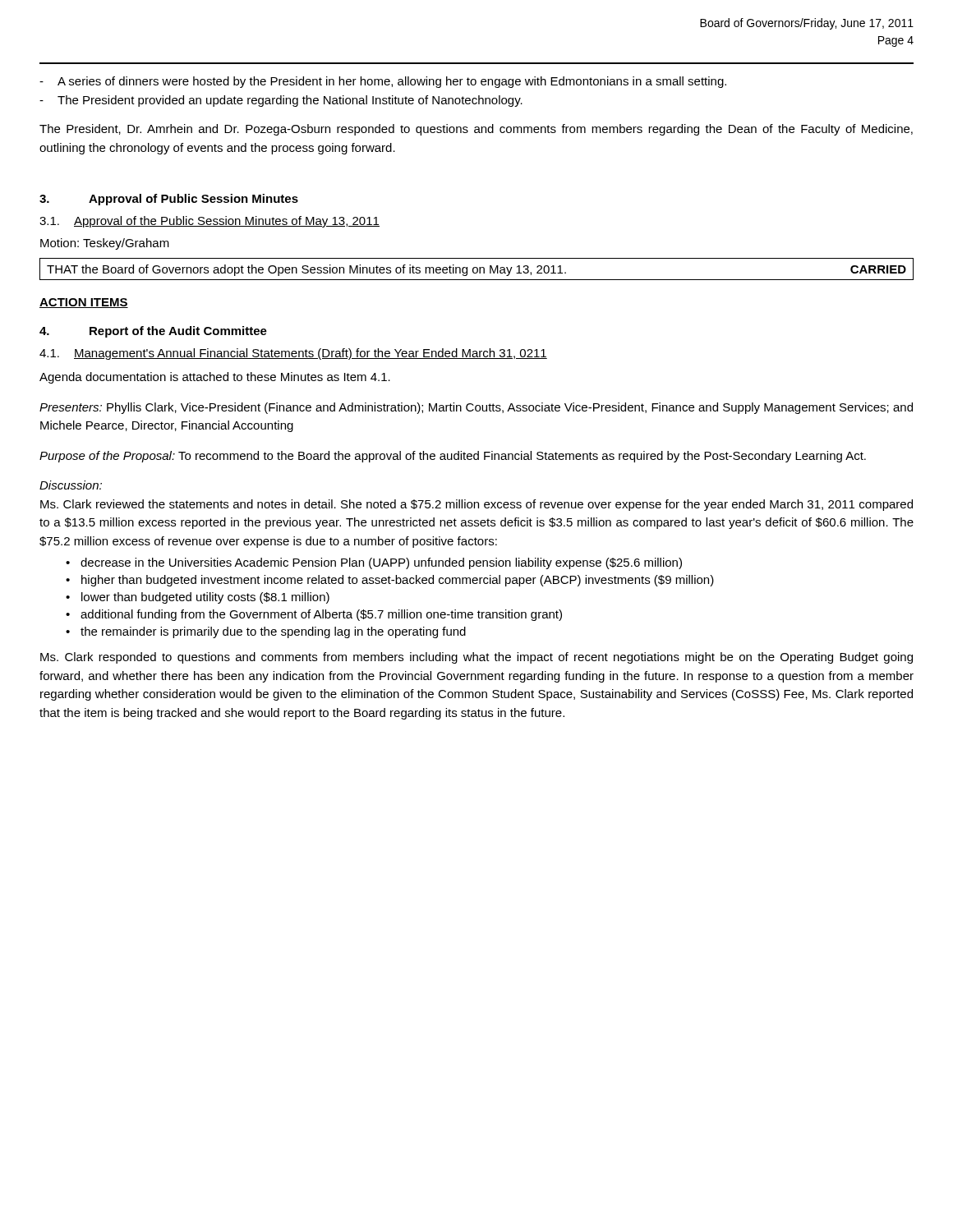Image resolution: width=953 pixels, height=1232 pixels.
Task: Find the text starting "Motion: Teskey/Graham"
Action: tap(104, 243)
